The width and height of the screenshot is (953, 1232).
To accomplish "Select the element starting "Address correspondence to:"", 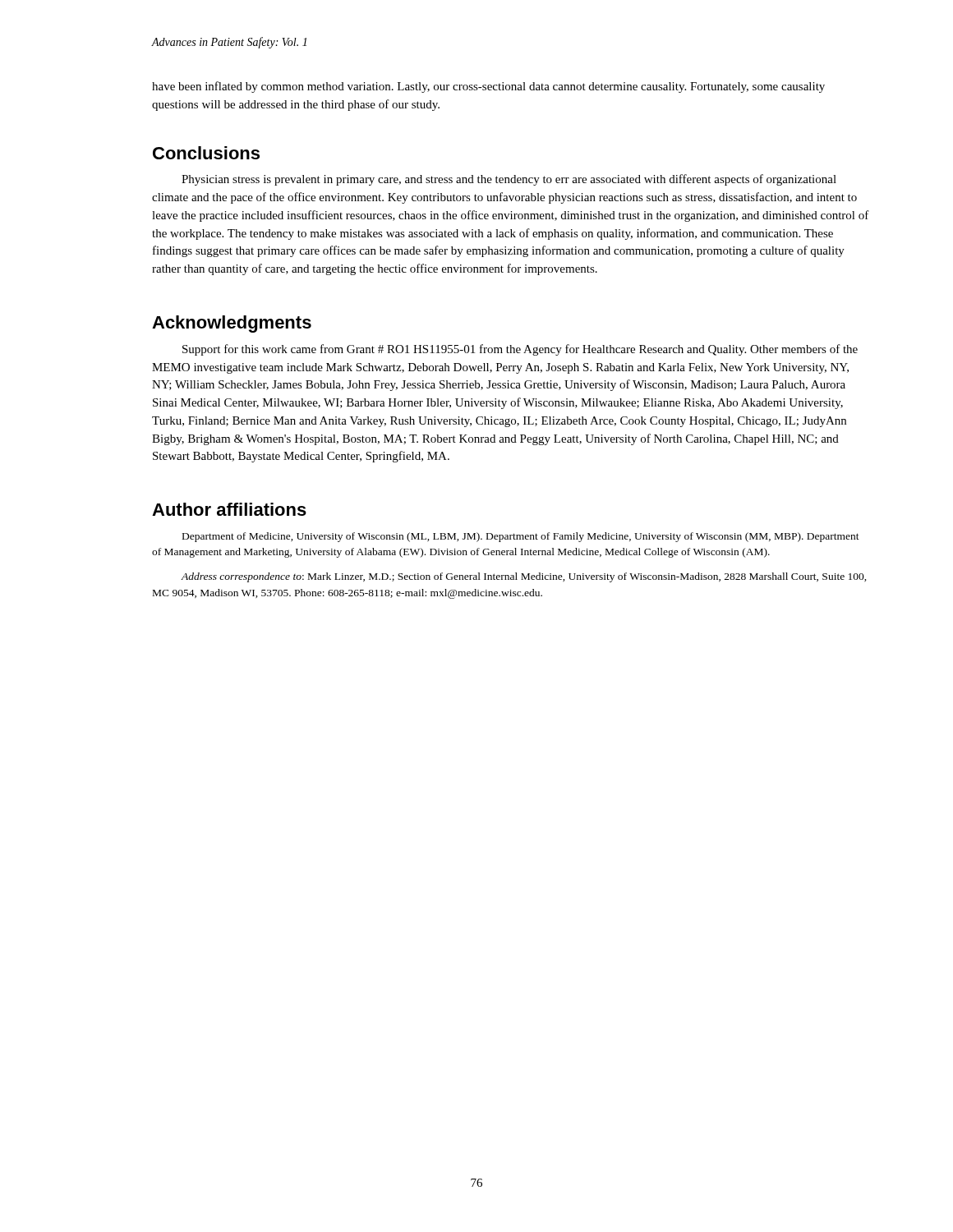I will click(x=511, y=584).
